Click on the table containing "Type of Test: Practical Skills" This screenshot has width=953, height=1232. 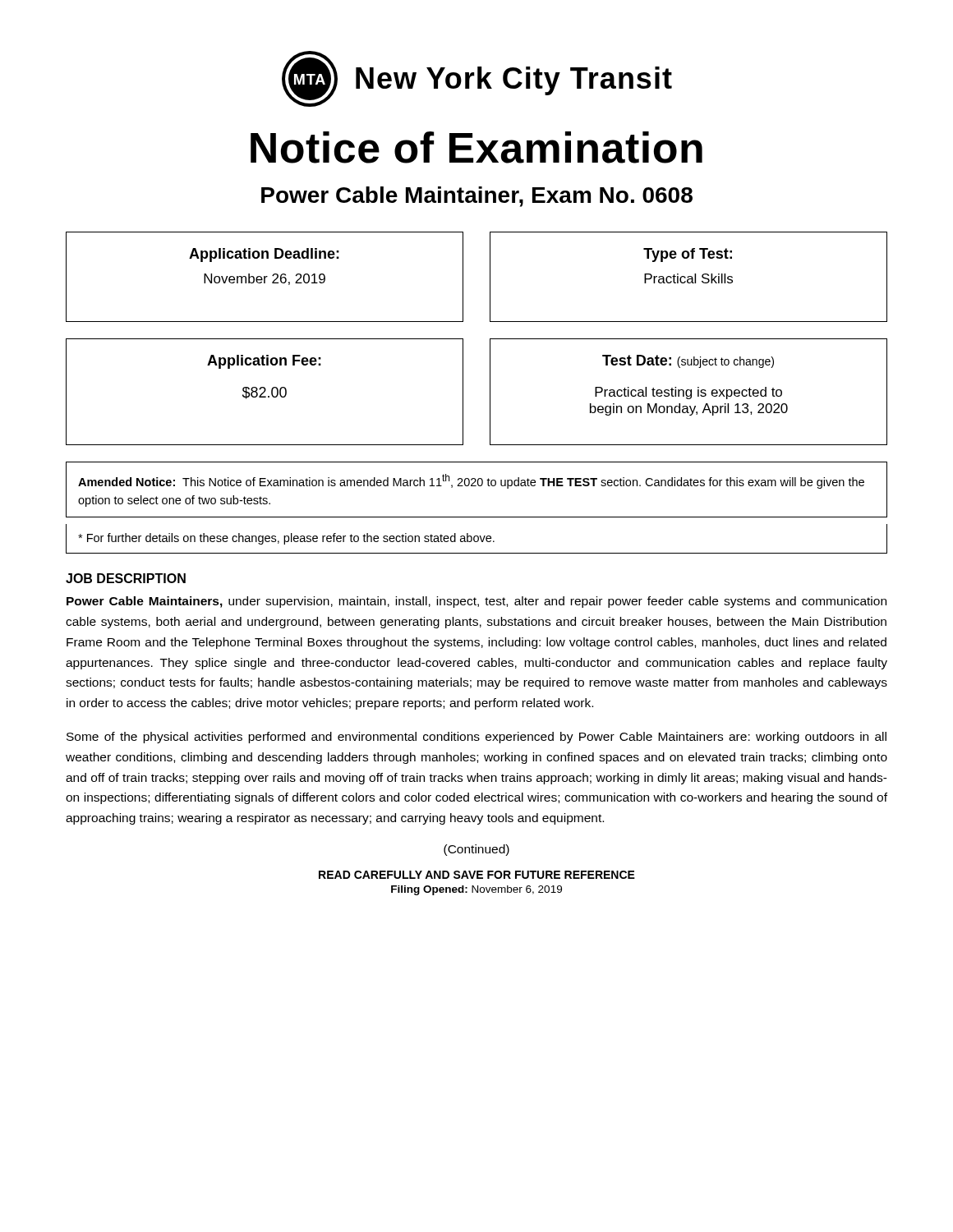[x=688, y=277]
